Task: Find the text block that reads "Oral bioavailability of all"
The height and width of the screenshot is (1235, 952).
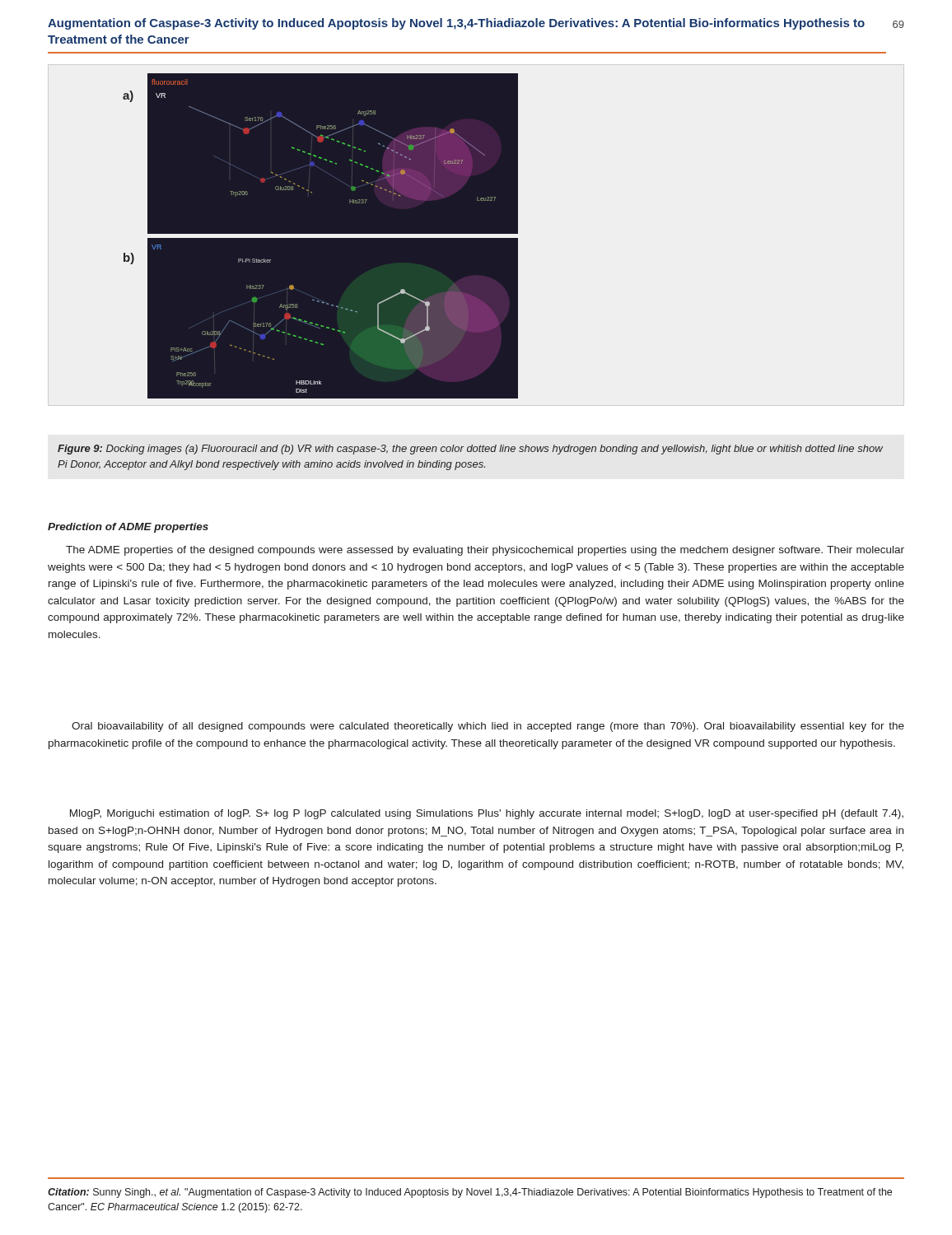Action: [476, 734]
